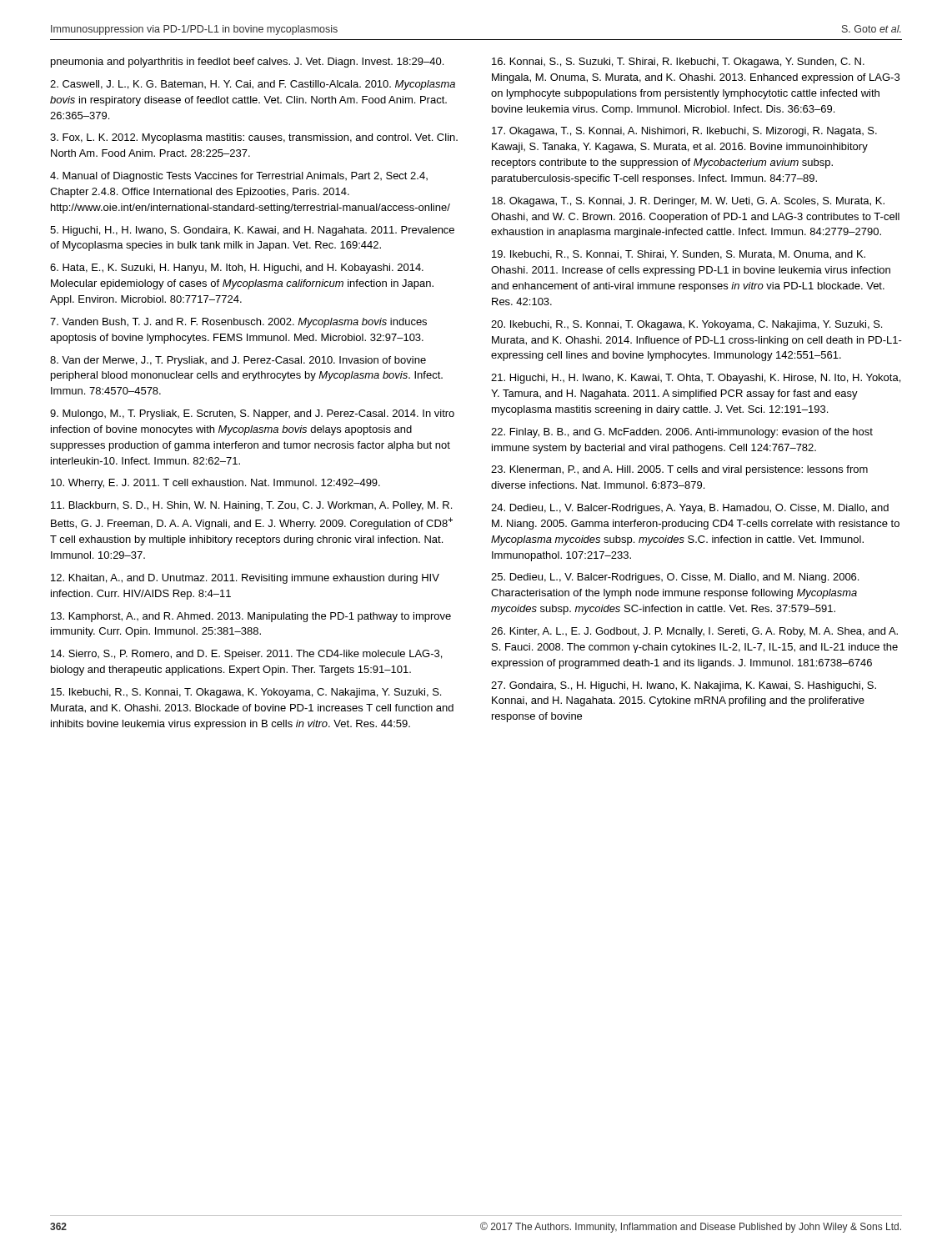Image resolution: width=952 pixels, height=1251 pixels.
Task: Click the passage that begins "25. Dedieu, L., V. Balcer-Rodrigues, O. Cisse,"
Action: pos(697,594)
